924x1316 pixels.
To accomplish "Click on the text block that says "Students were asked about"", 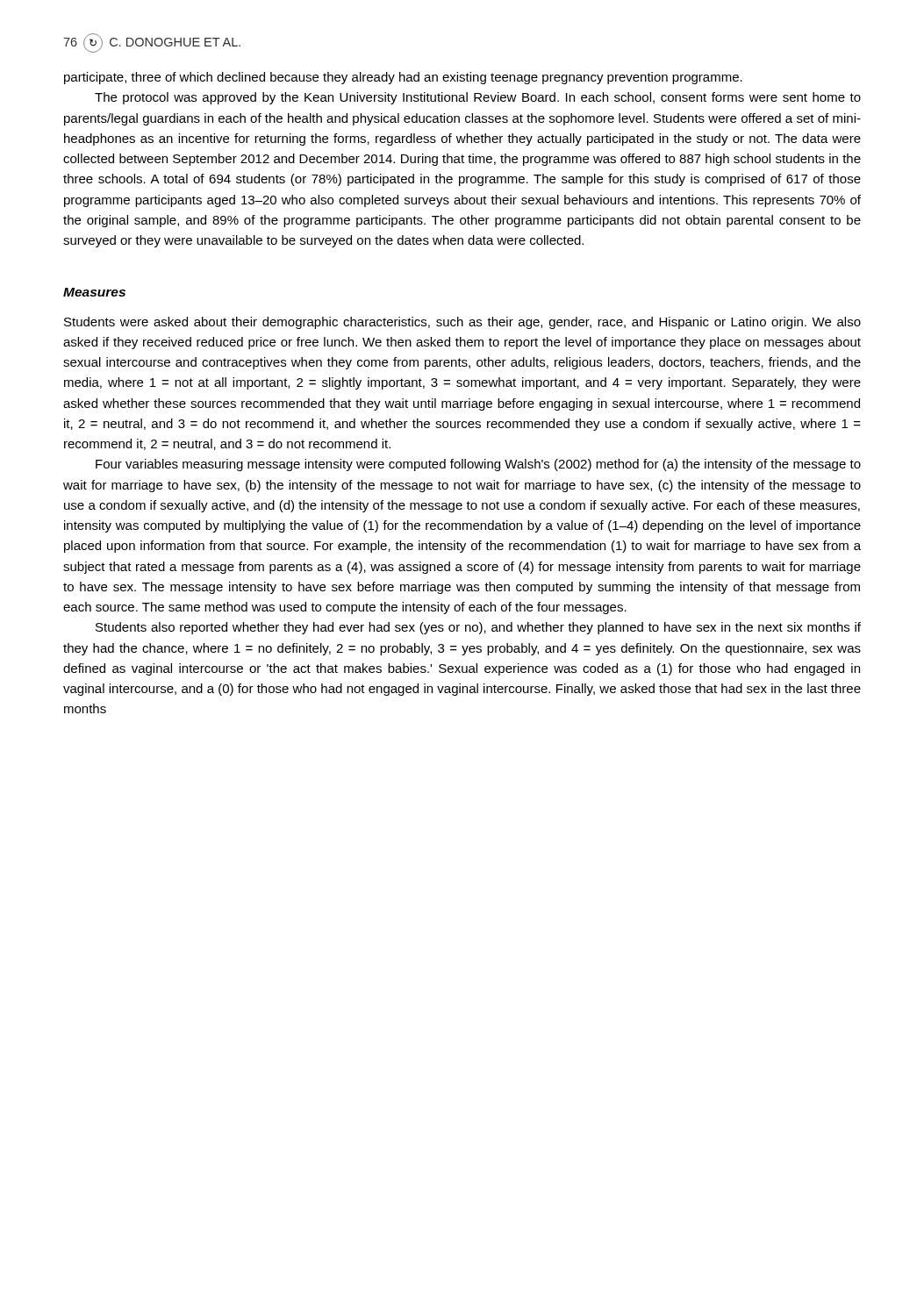I will [x=462, y=382].
